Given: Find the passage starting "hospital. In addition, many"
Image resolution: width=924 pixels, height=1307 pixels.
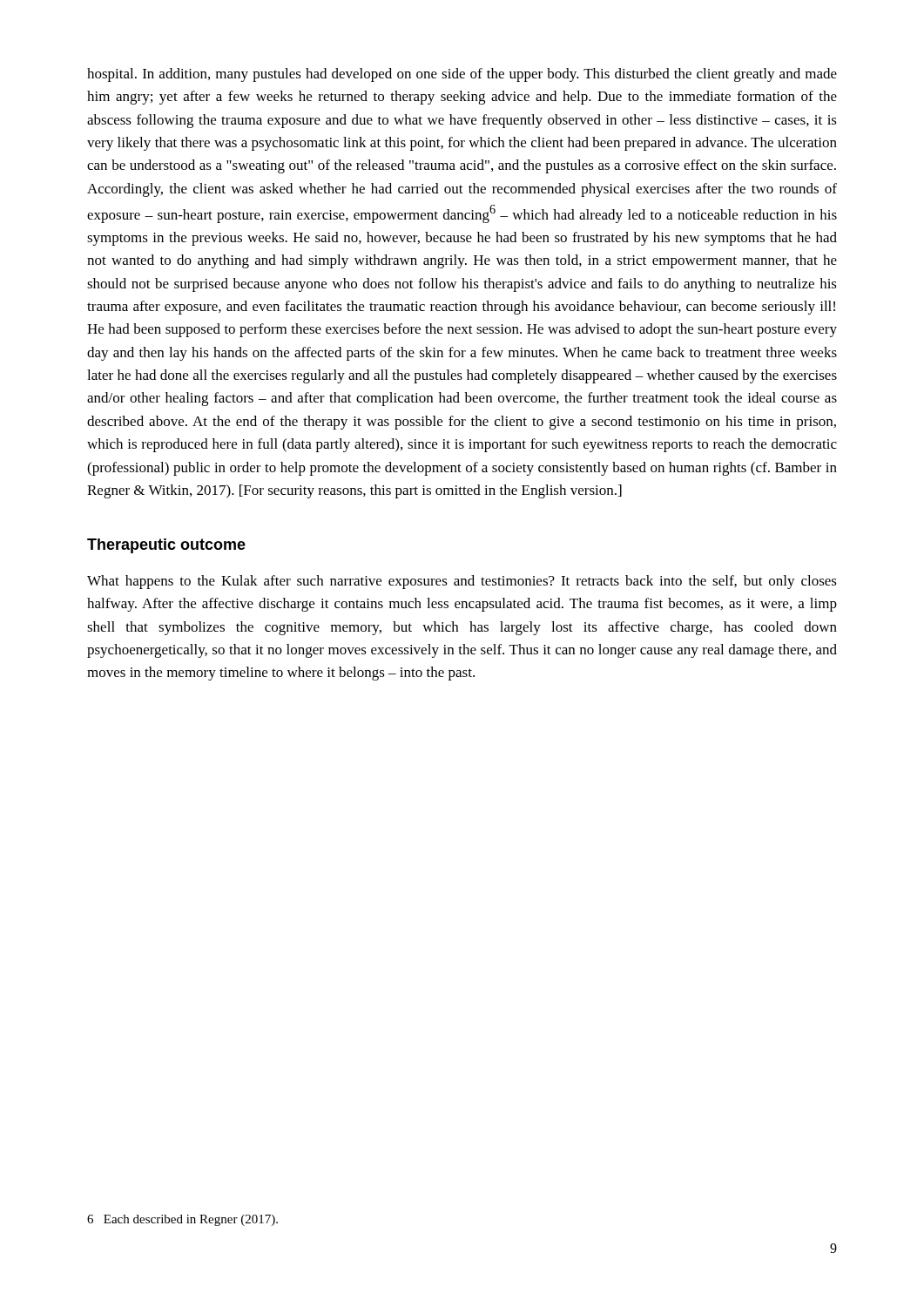Looking at the screenshot, I should (462, 282).
